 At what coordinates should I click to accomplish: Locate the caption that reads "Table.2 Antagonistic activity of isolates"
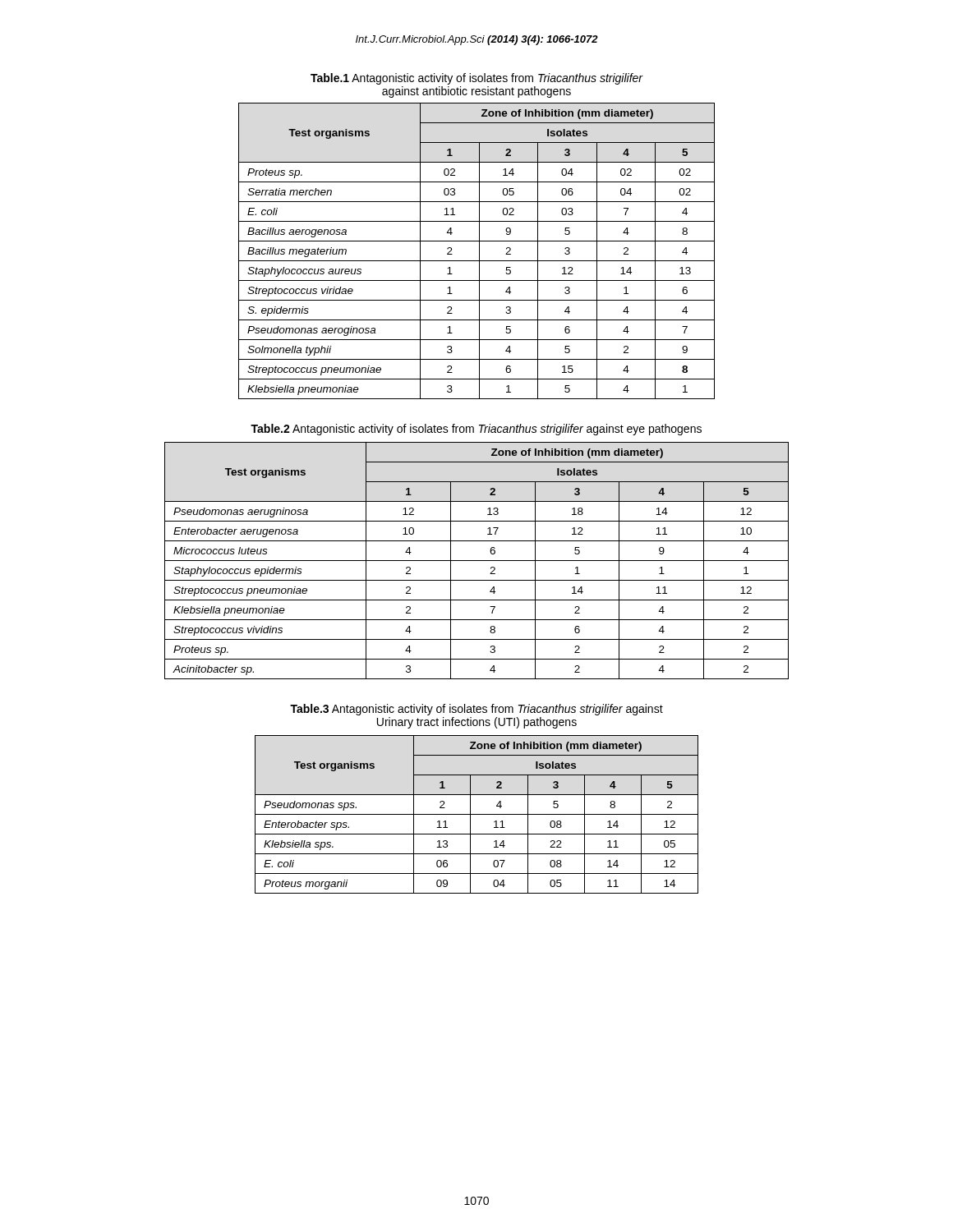pyautogui.click(x=476, y=429)
